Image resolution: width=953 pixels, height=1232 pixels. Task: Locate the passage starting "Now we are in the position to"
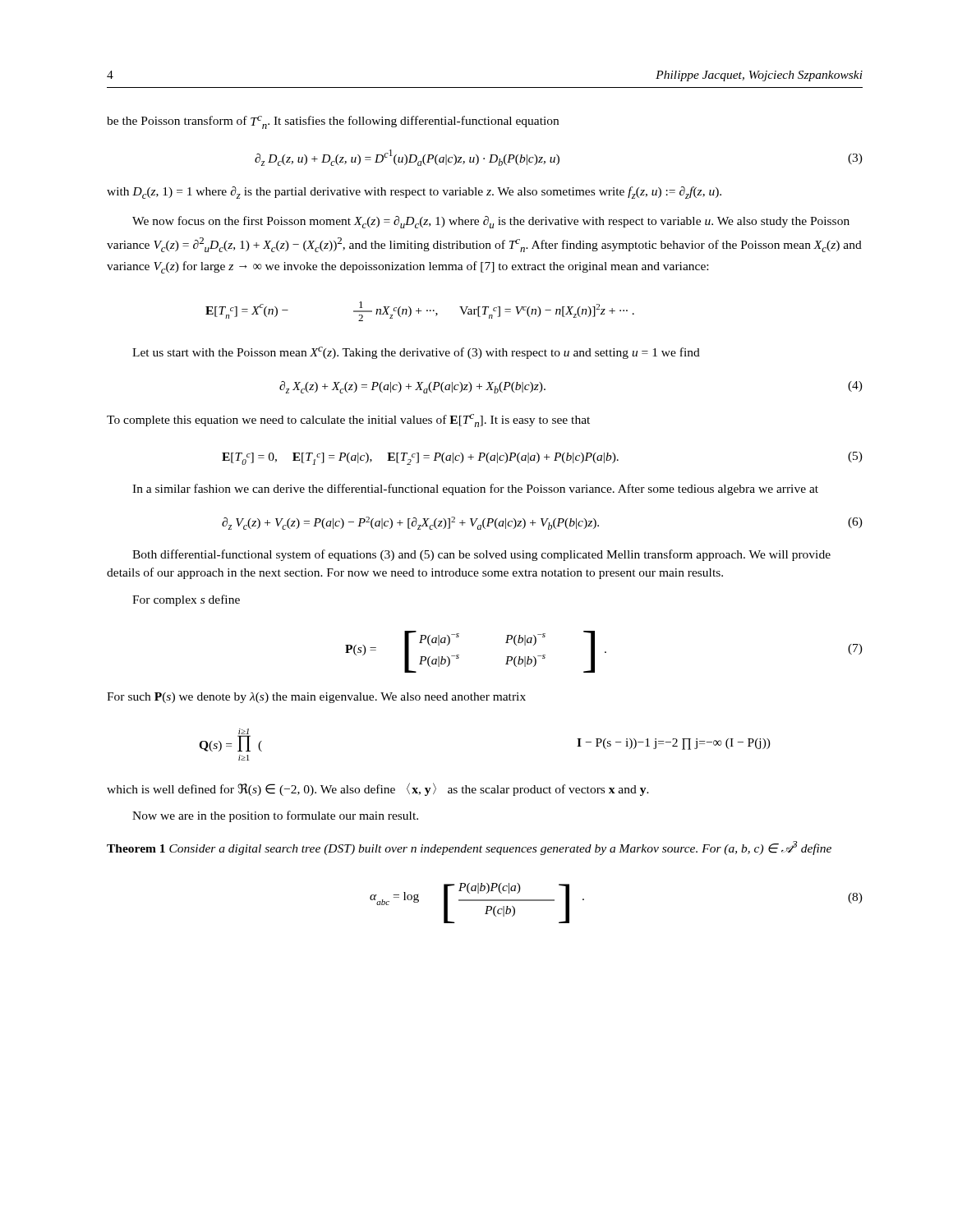tap(276, 815)
